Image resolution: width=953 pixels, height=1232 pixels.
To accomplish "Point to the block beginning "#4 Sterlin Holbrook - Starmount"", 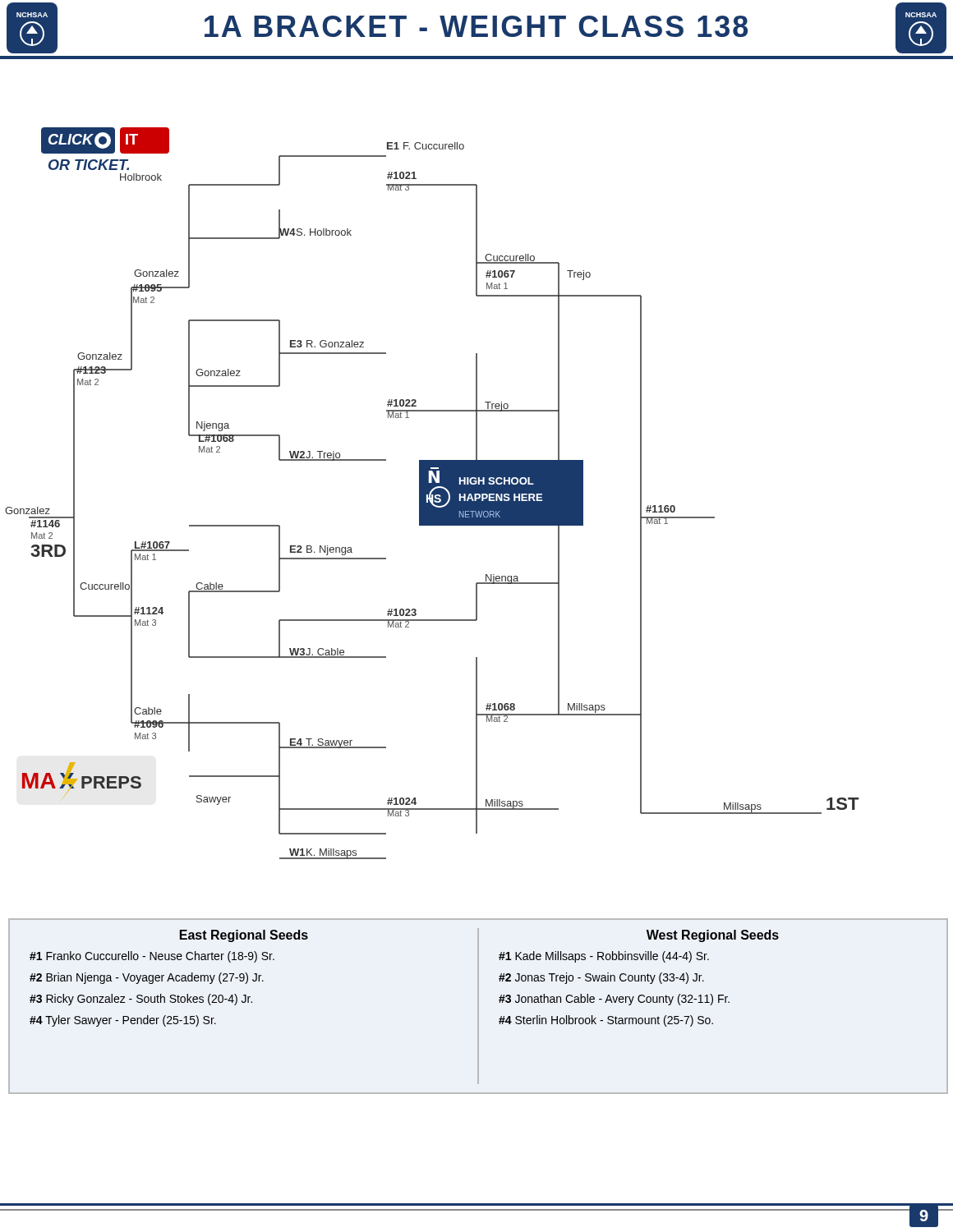I will (606, 1020).
